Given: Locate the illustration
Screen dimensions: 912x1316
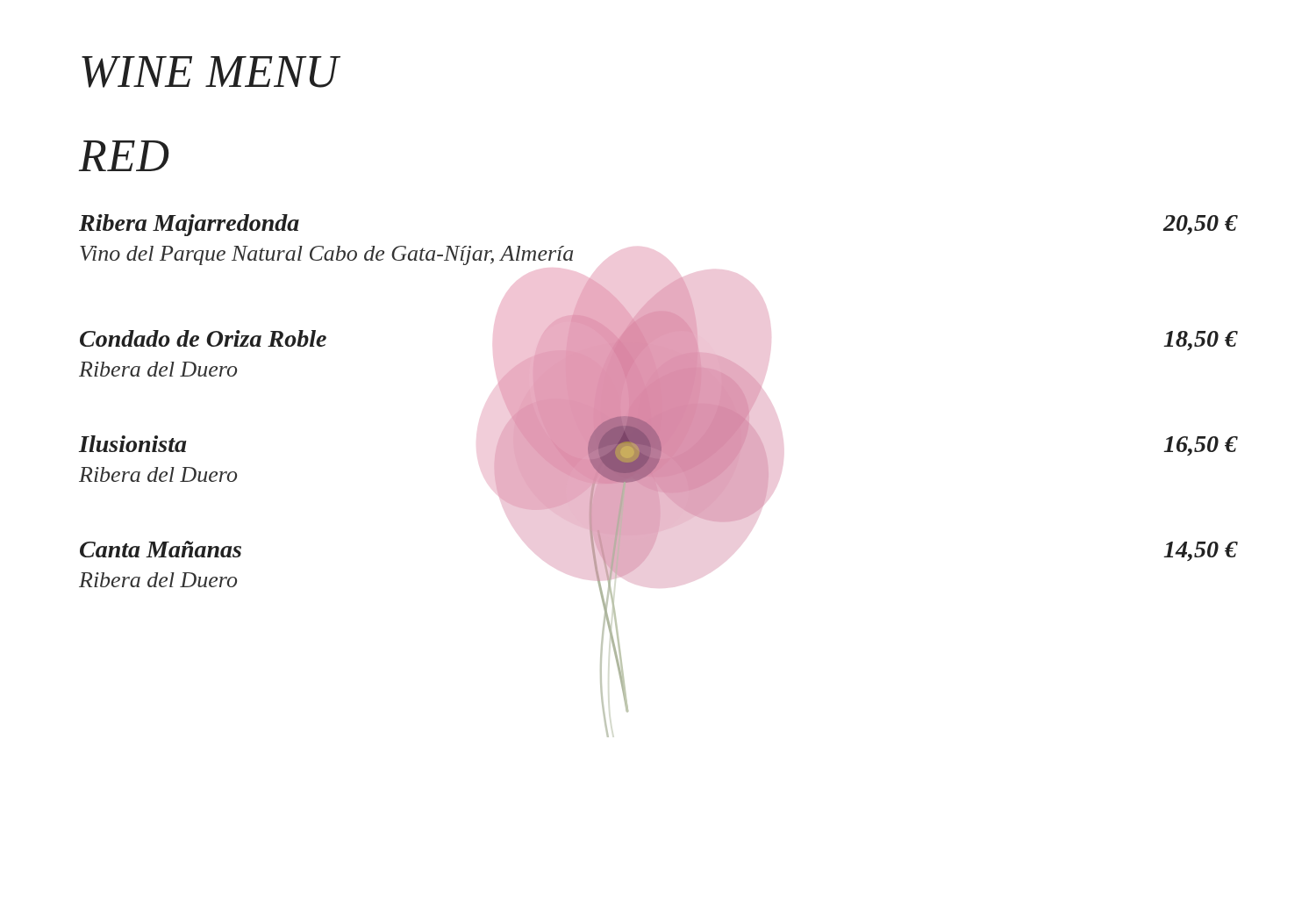Looking at the screenshot, I should coord(627,478).
